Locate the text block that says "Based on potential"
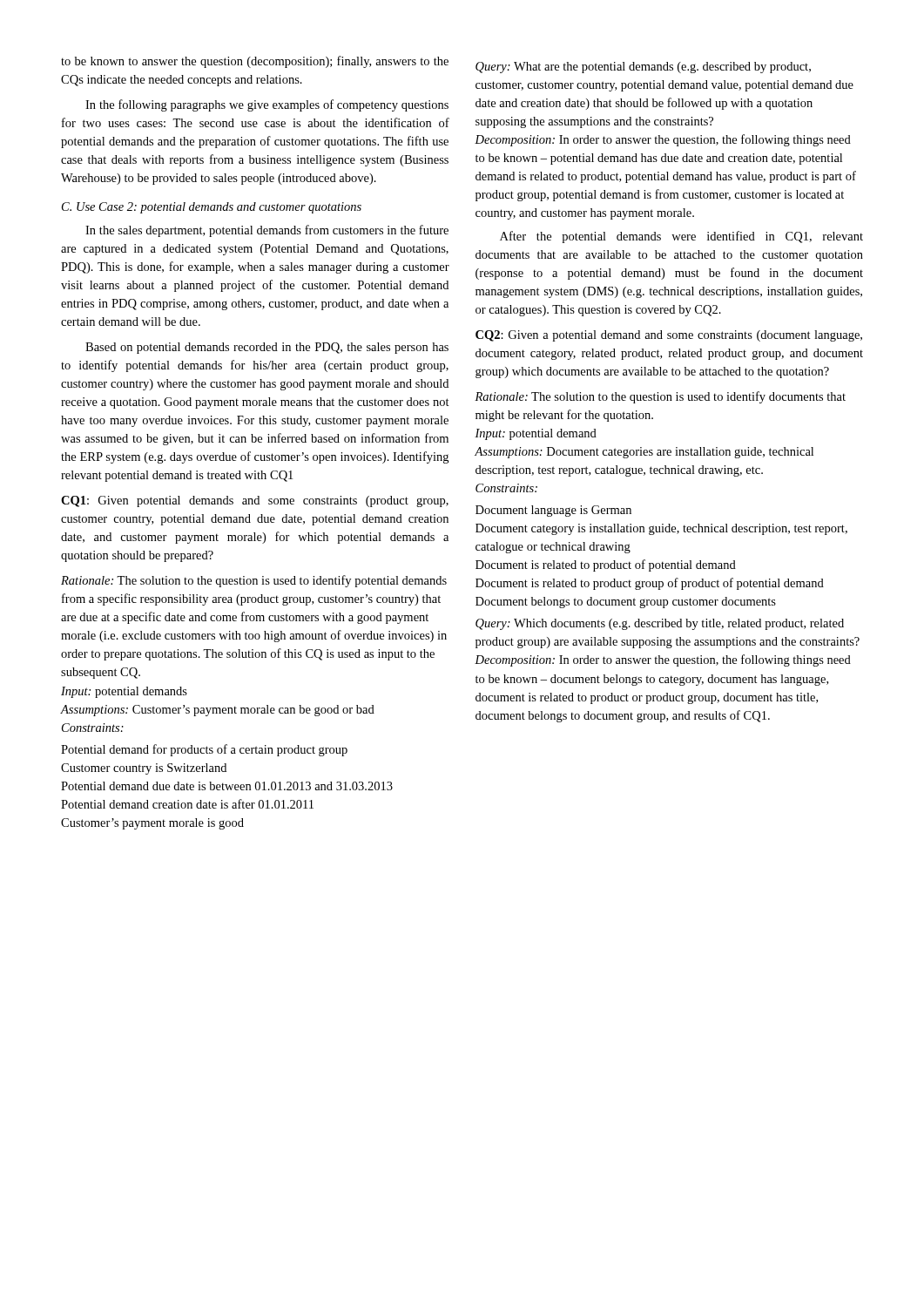 tap(255, 412)
